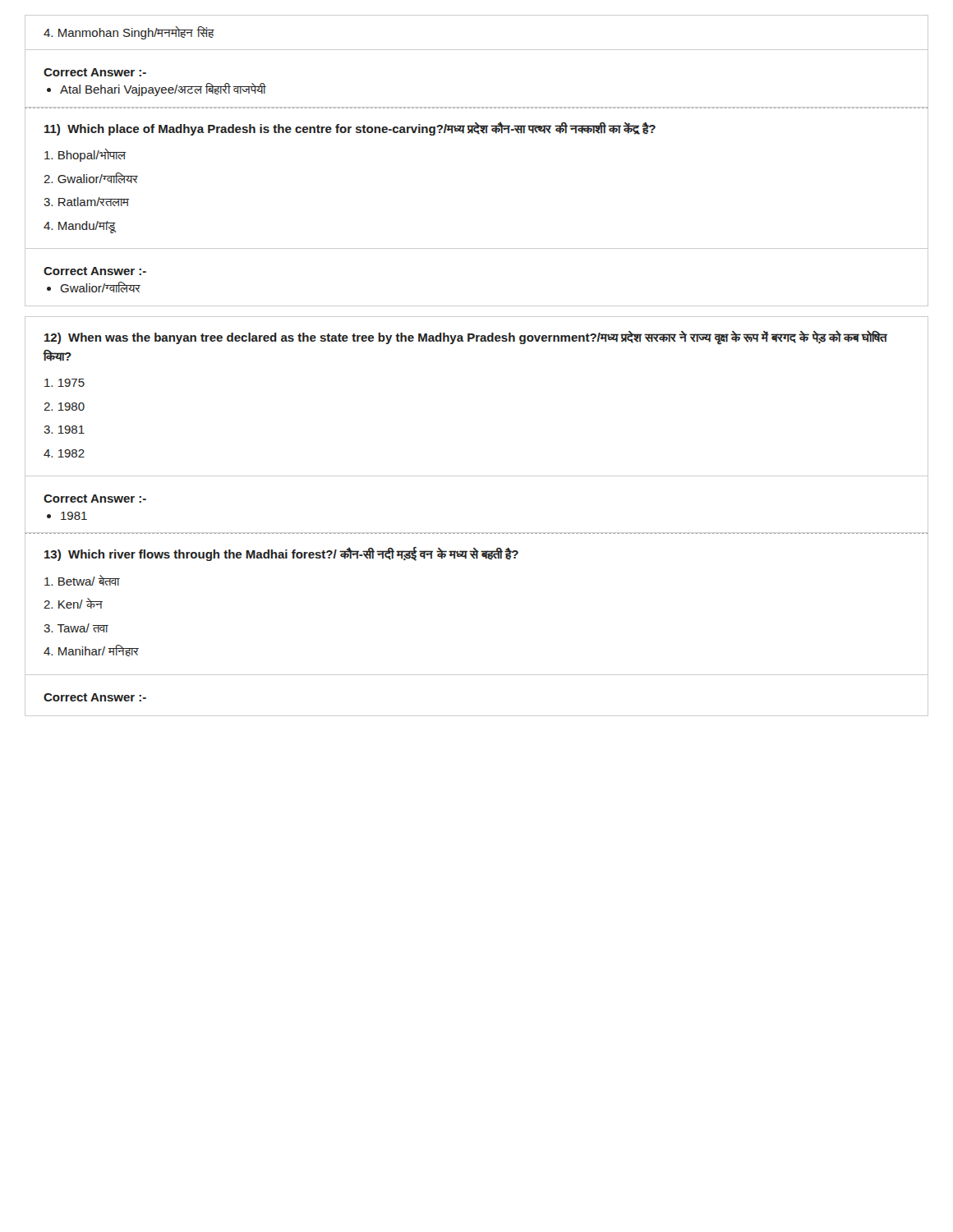Screen dimensions: 1232x953
Task: Find the text starting "4. Manmohan Singh/मनमोहन"
Action: pyautogui.click(x=128, y=32)
